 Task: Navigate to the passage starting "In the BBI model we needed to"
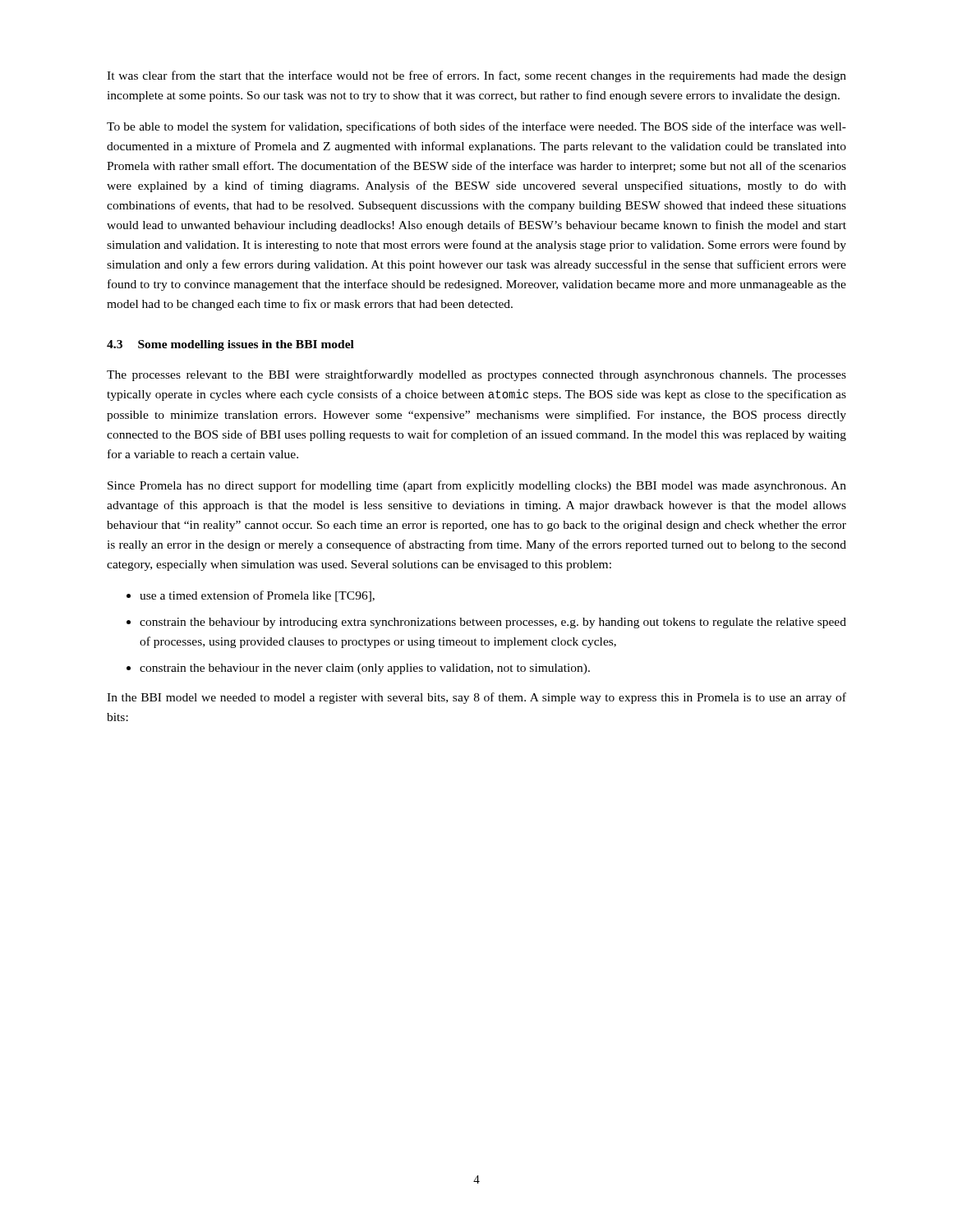click(x=476, y=707)
